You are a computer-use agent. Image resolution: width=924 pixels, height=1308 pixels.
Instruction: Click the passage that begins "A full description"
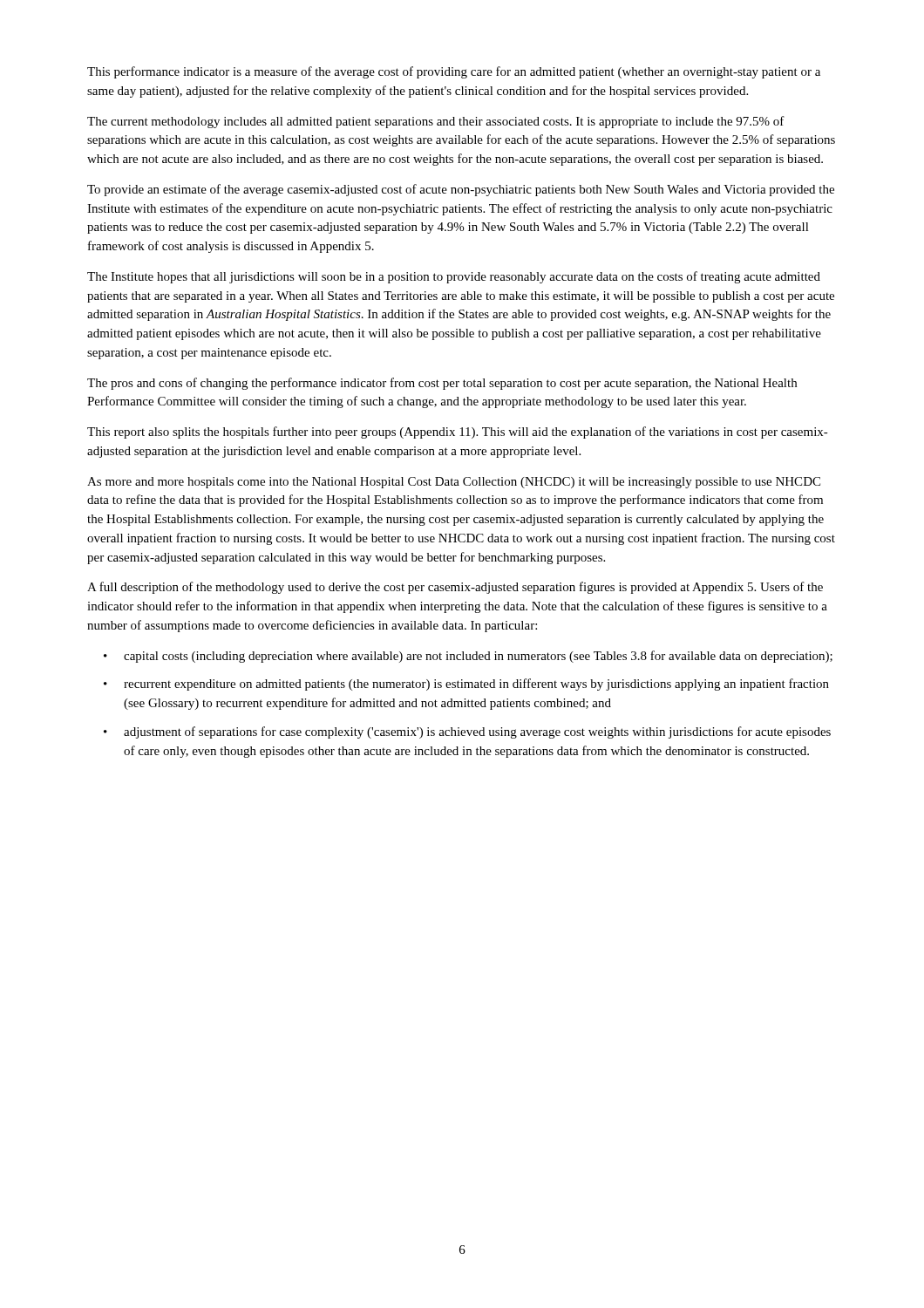point(457,606)
